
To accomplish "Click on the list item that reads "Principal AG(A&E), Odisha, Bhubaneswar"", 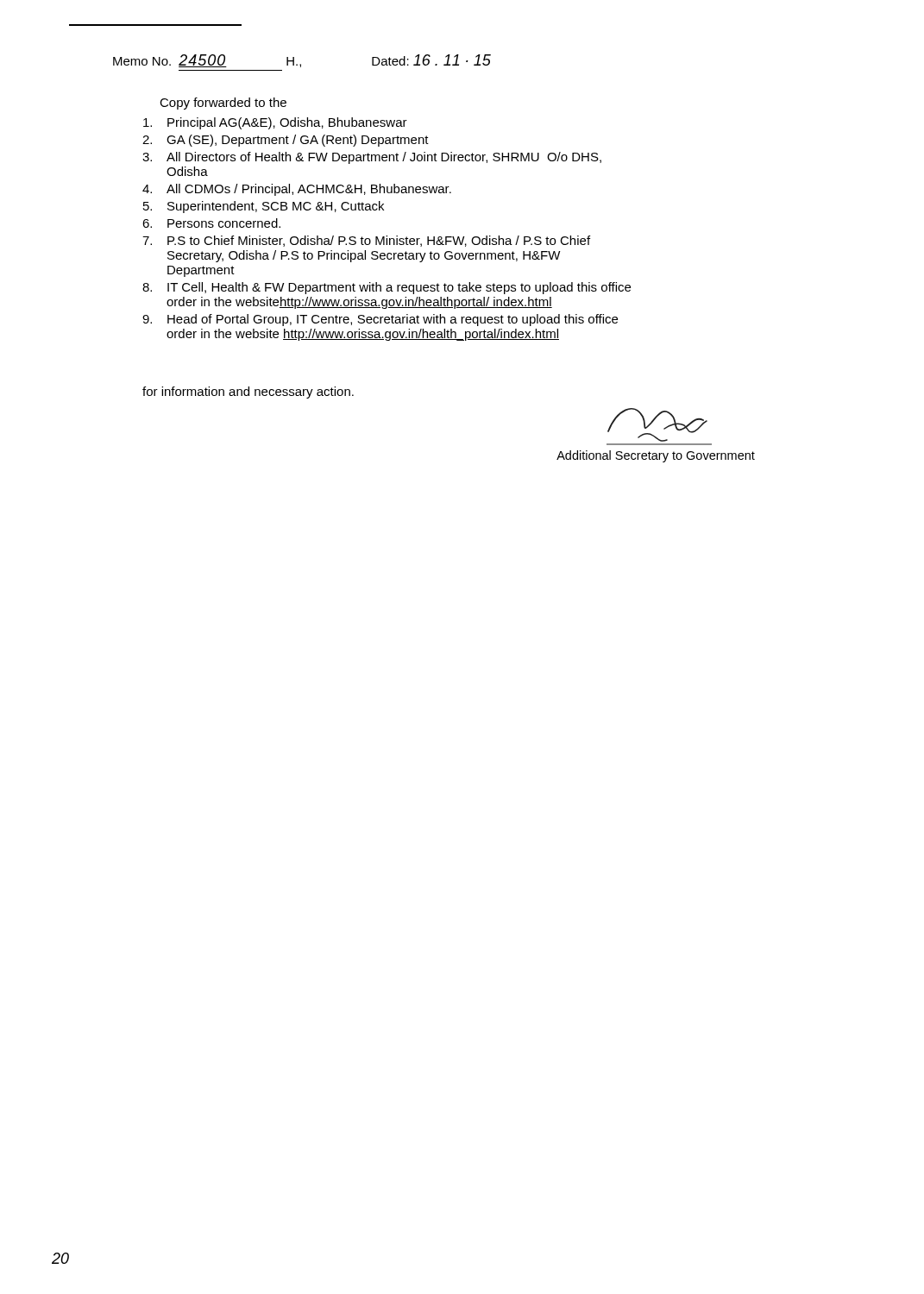I will click(275, 123).
